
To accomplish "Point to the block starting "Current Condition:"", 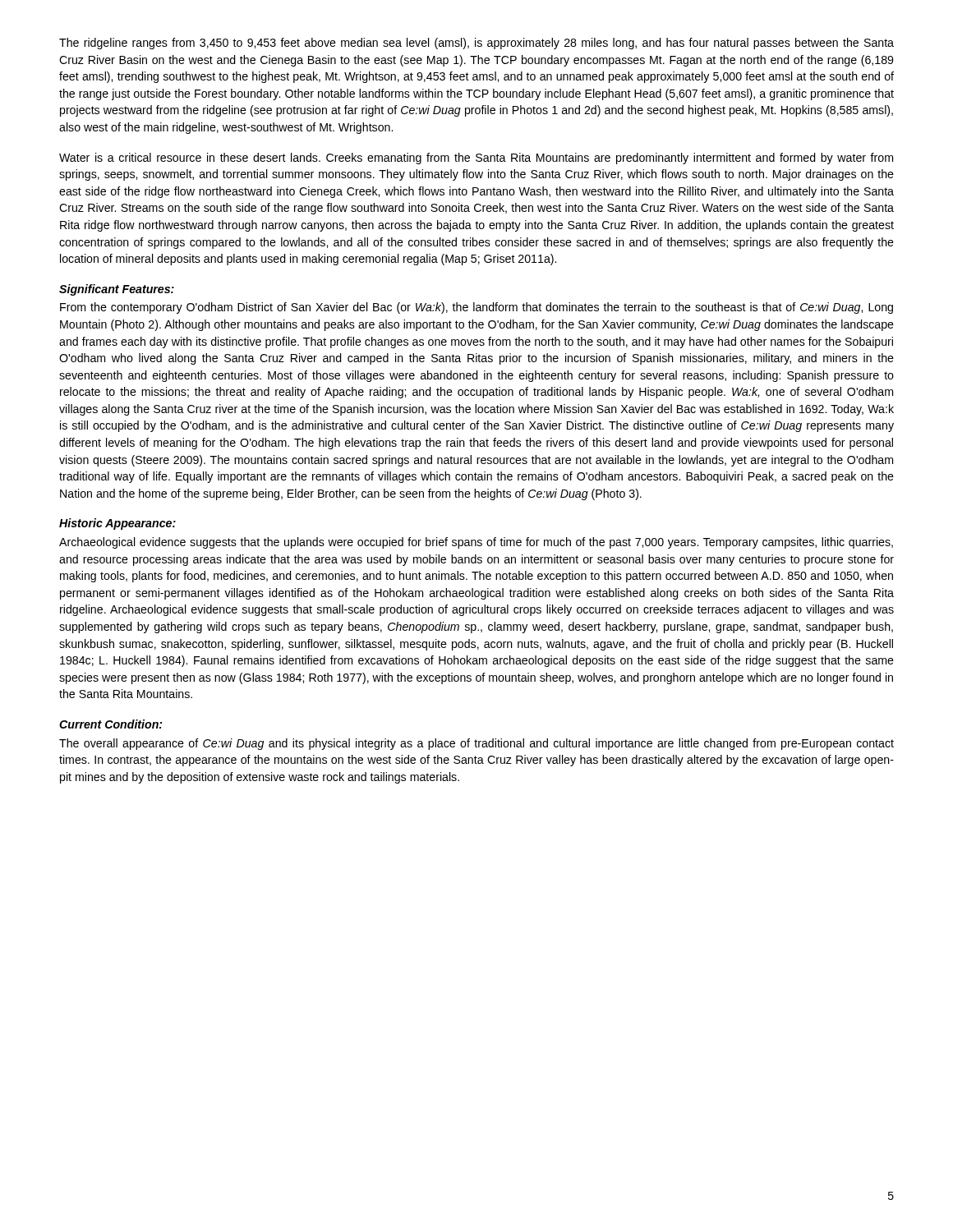I will [110, 724].
